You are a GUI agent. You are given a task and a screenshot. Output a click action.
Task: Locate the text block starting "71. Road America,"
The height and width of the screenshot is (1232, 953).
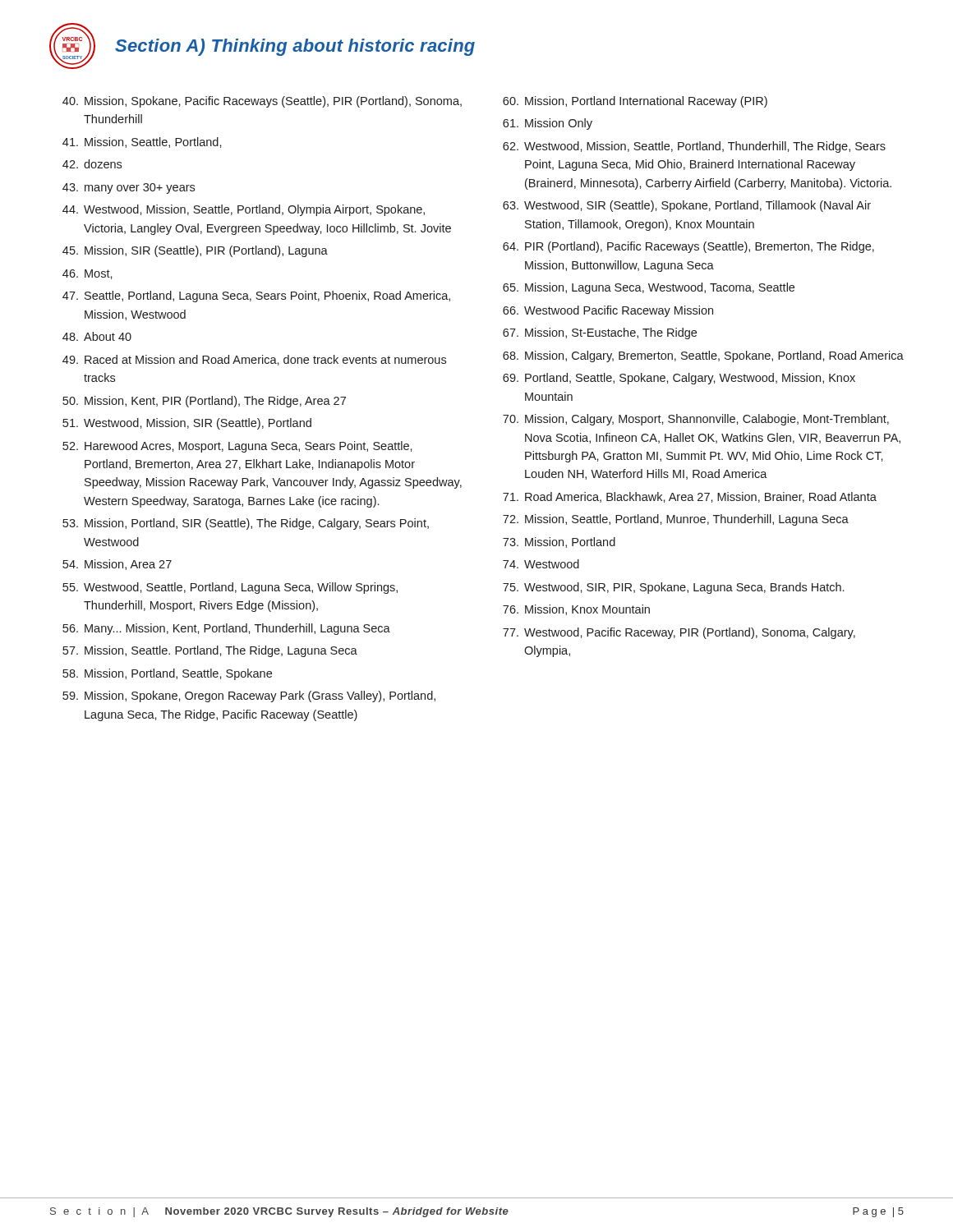pyautogui.click(x=697, y=497)
